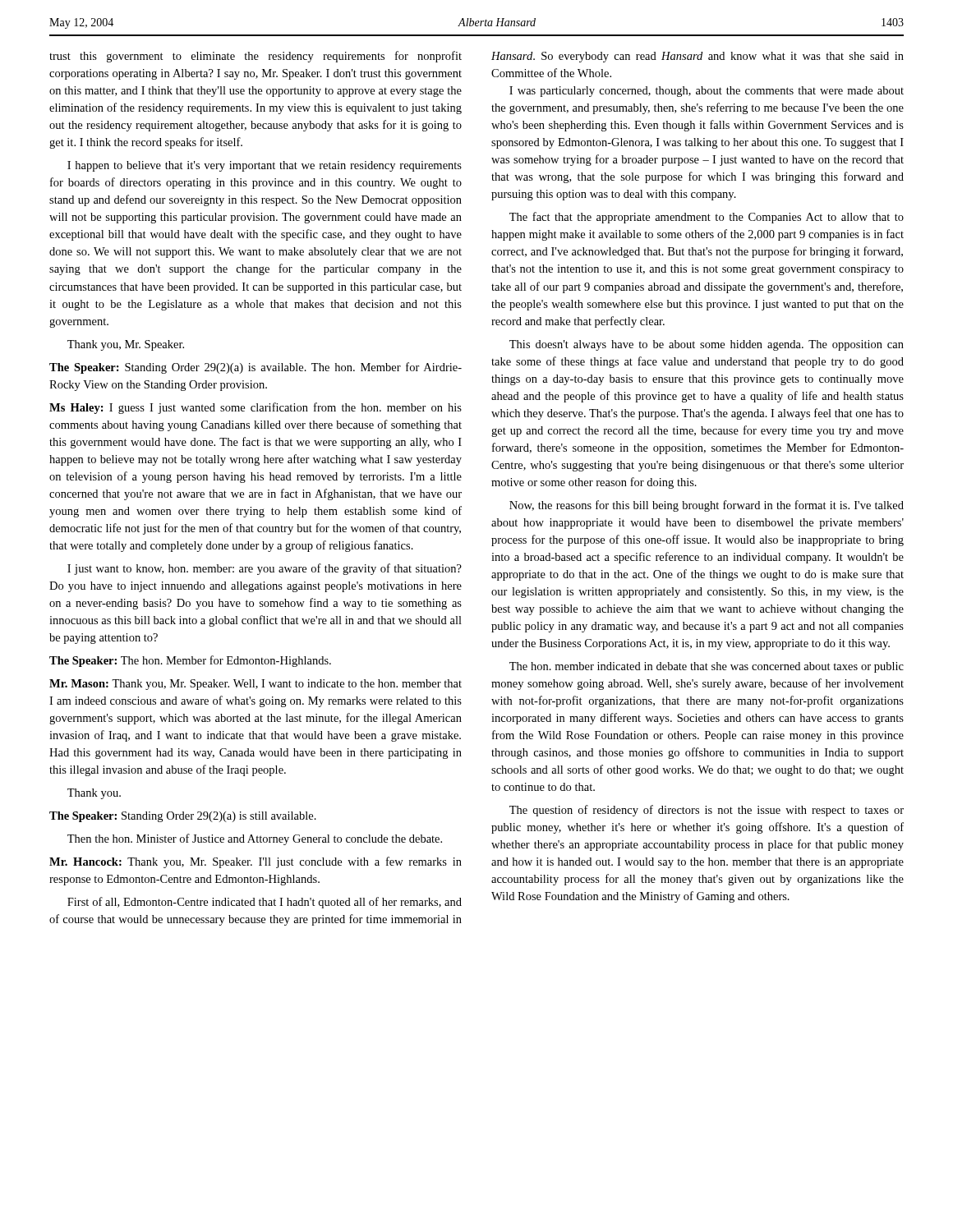The width and height of the screenshot is (953, 1232).
Task: Find the region starting "The Speaker: Standing Order 29(2)(a) is available. The"
Action: coord(255,376)
